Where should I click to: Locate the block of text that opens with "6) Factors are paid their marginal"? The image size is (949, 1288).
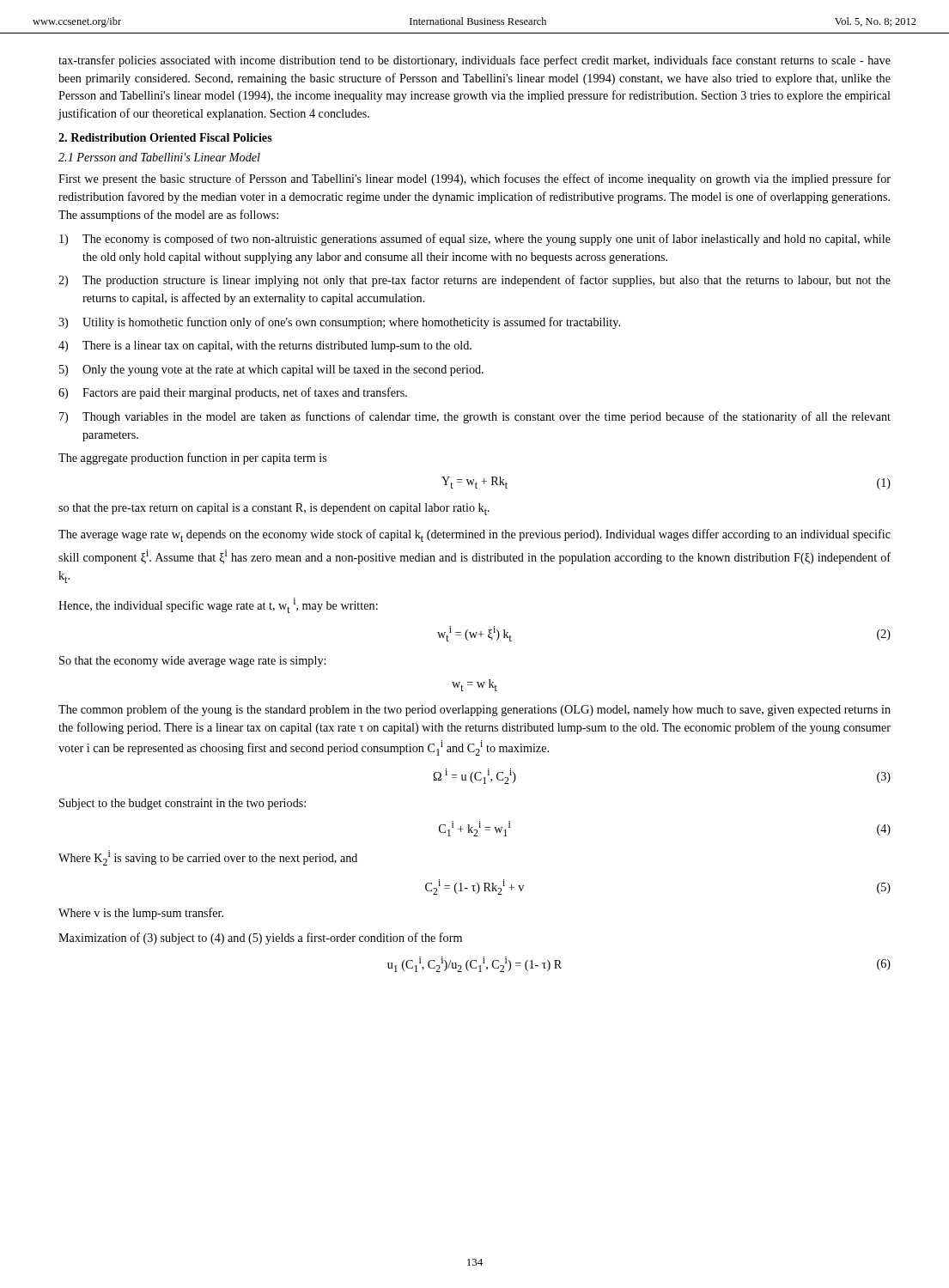point(233,393)
